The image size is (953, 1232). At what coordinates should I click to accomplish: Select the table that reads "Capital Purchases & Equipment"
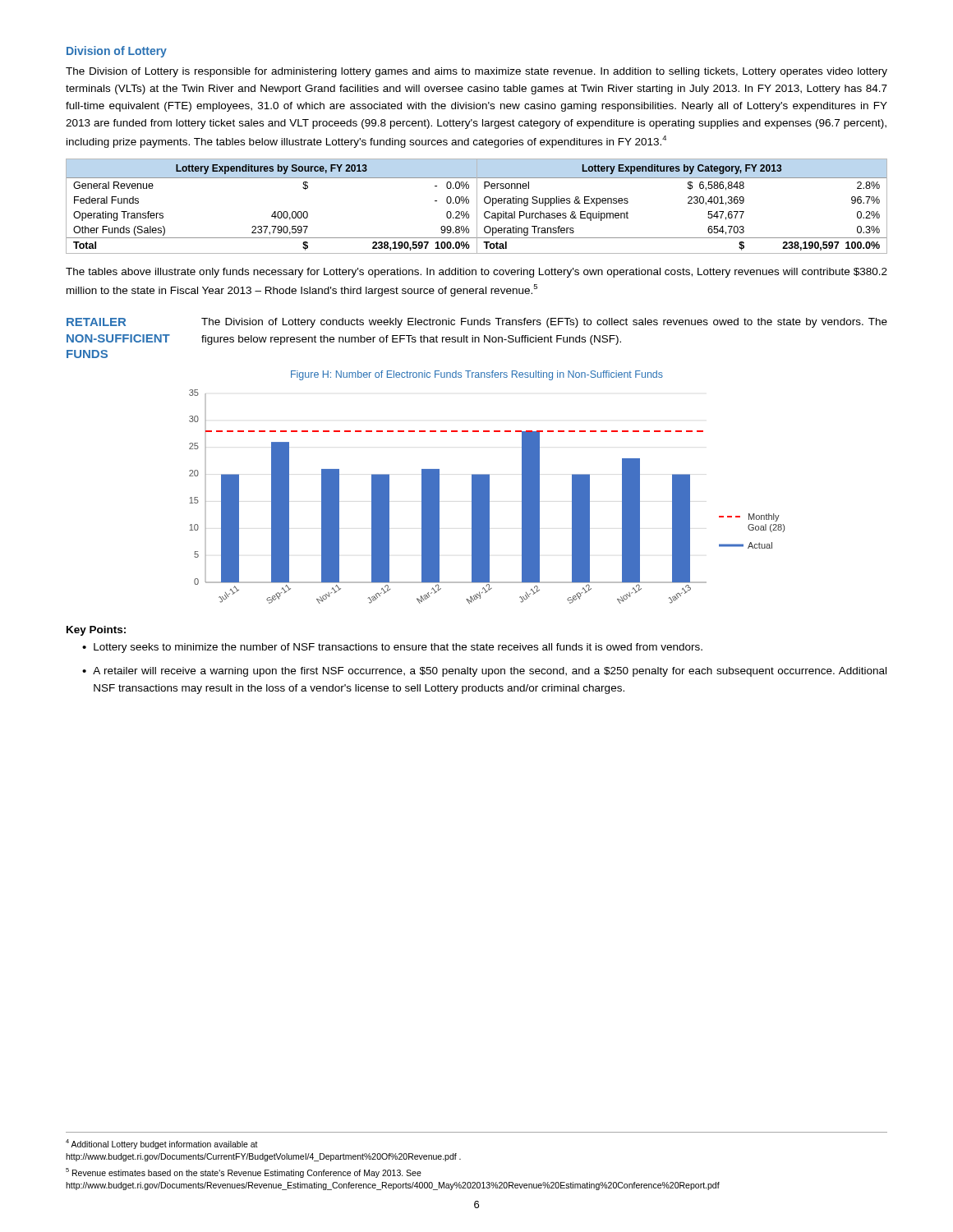pyautogui.click(x=682, y=206)
